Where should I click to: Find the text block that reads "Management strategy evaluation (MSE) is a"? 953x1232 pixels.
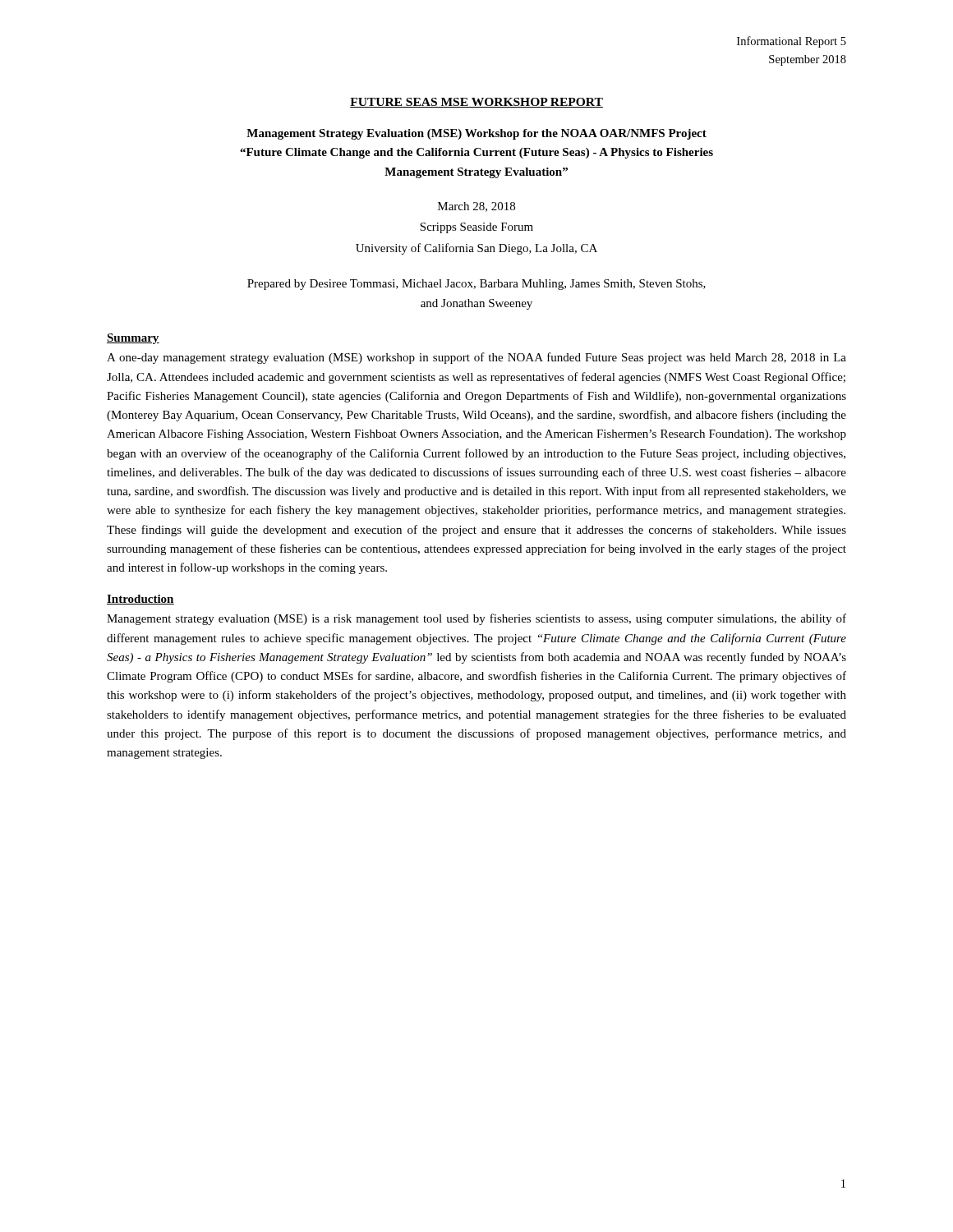coord(476,685)
